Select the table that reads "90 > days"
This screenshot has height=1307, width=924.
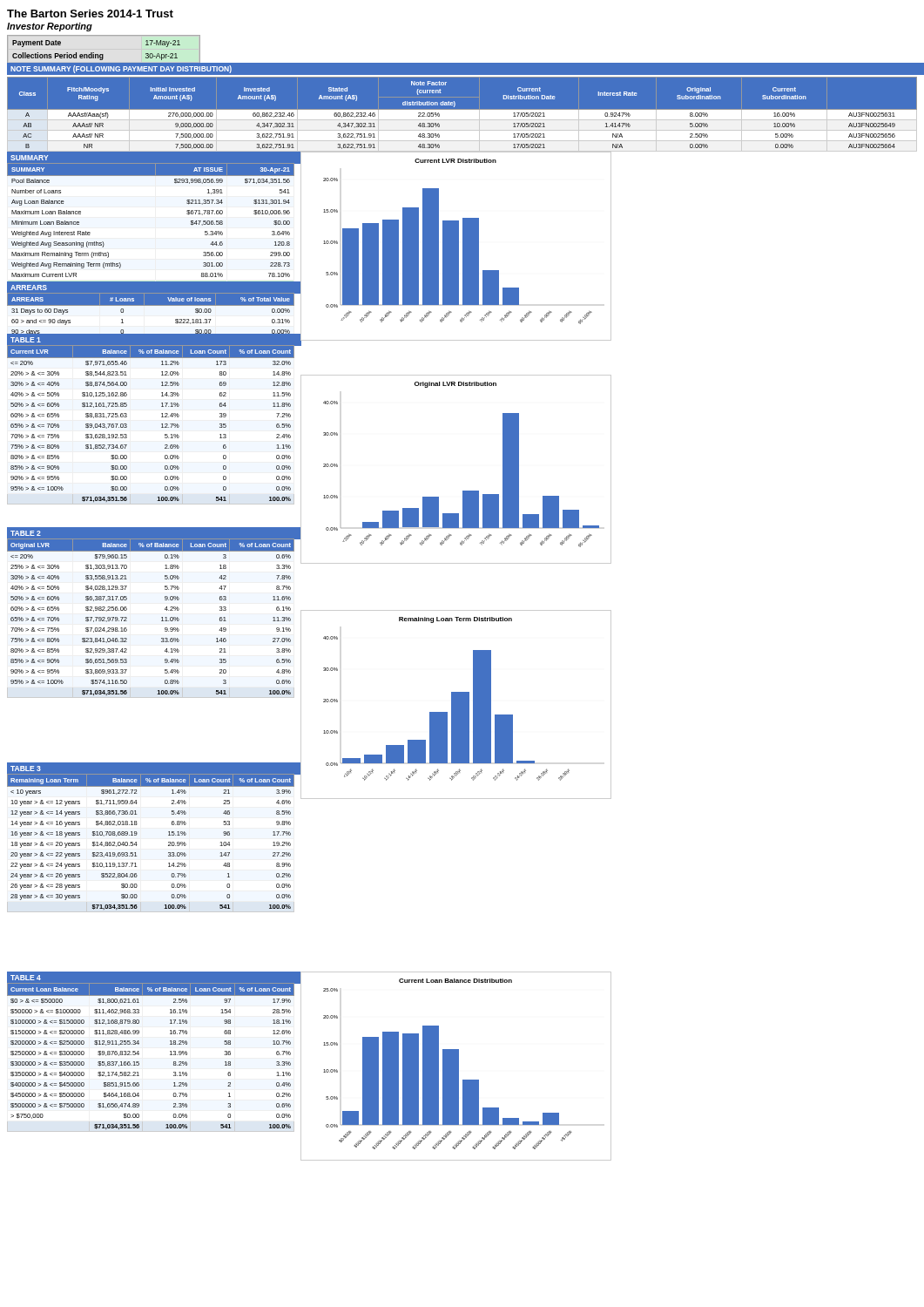click(x=151, y=315)
